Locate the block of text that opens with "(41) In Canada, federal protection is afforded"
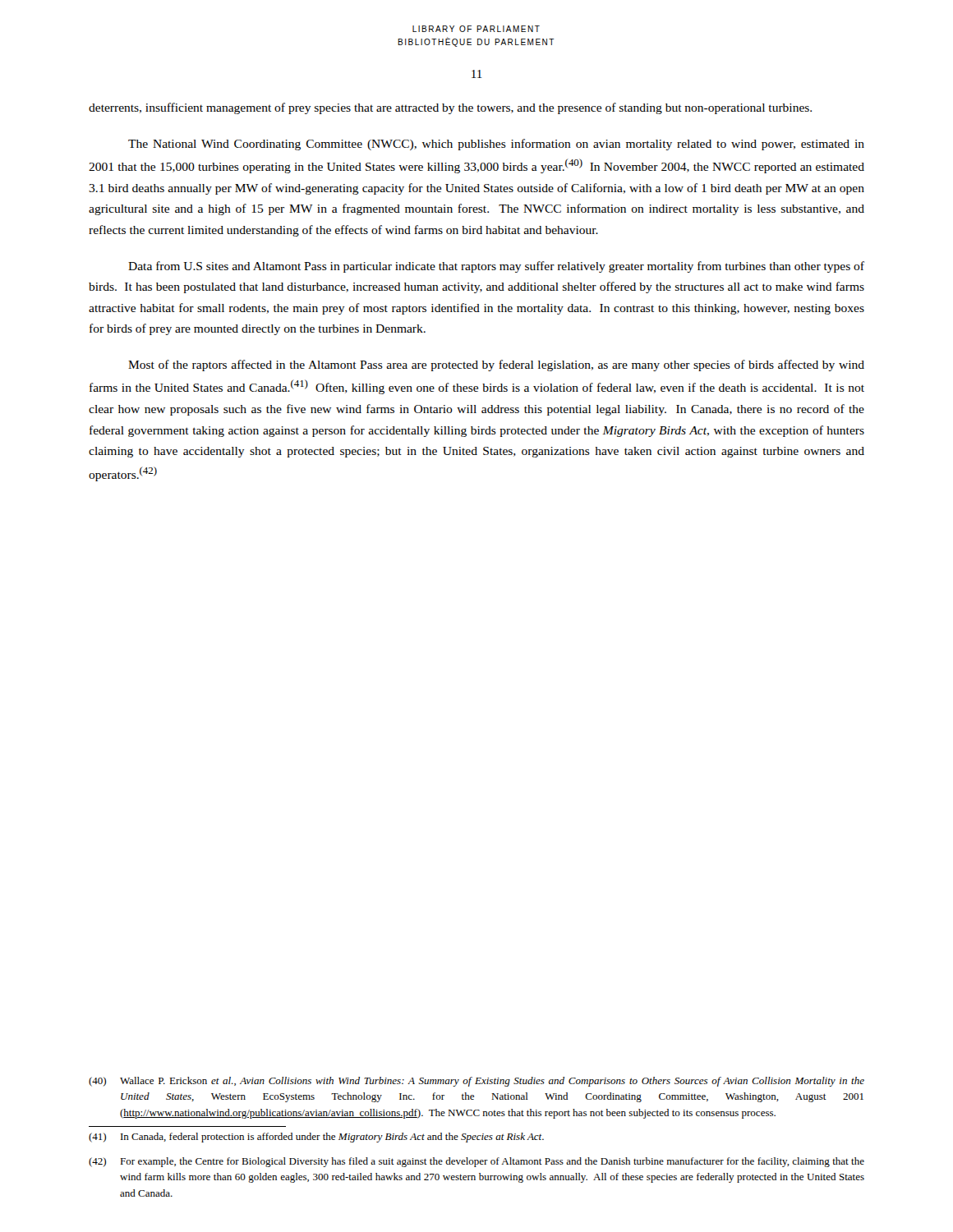Viewport: 953px width, 1232px height. click(x=476, y=1137)
